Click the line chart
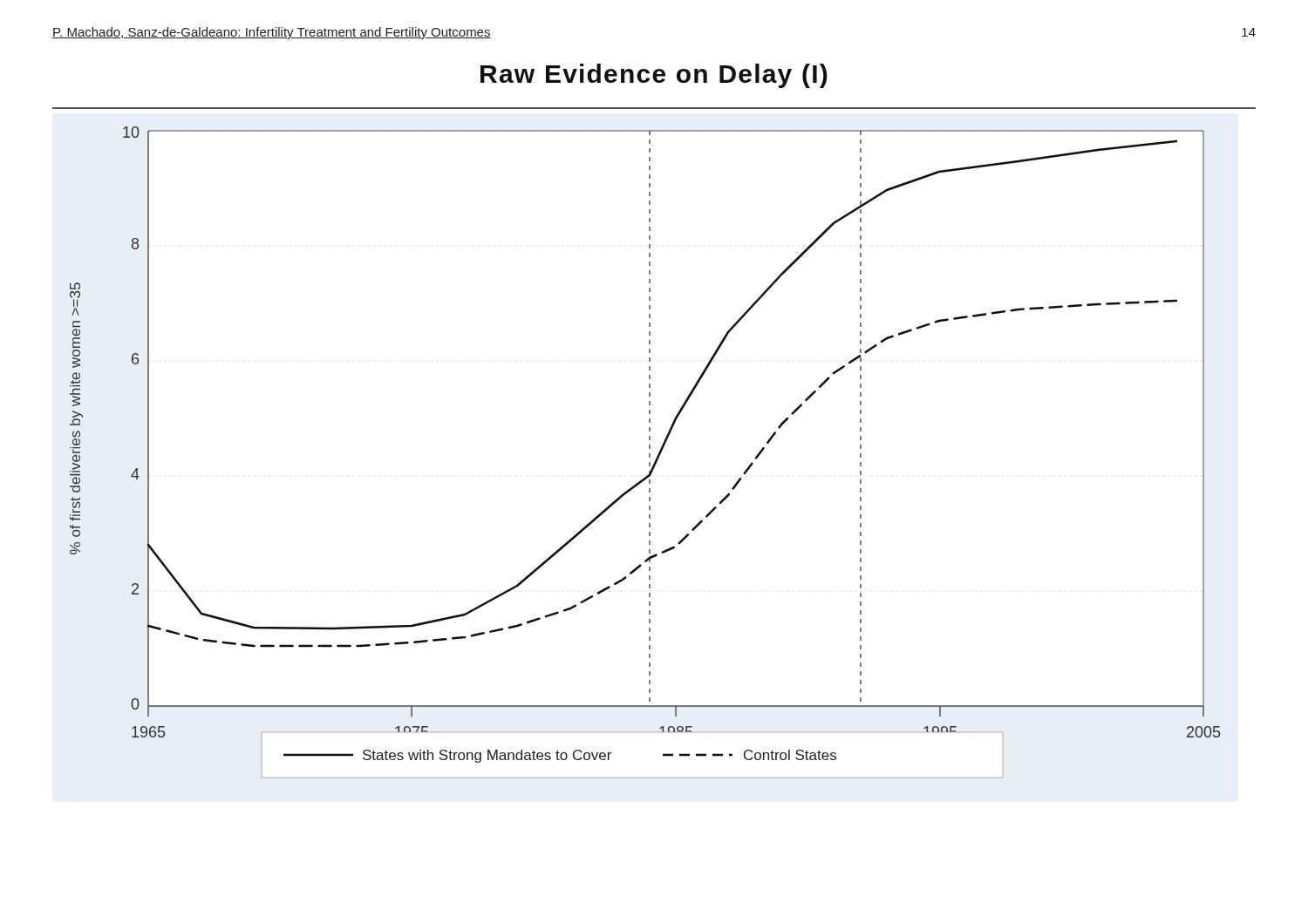 [645, 458]
